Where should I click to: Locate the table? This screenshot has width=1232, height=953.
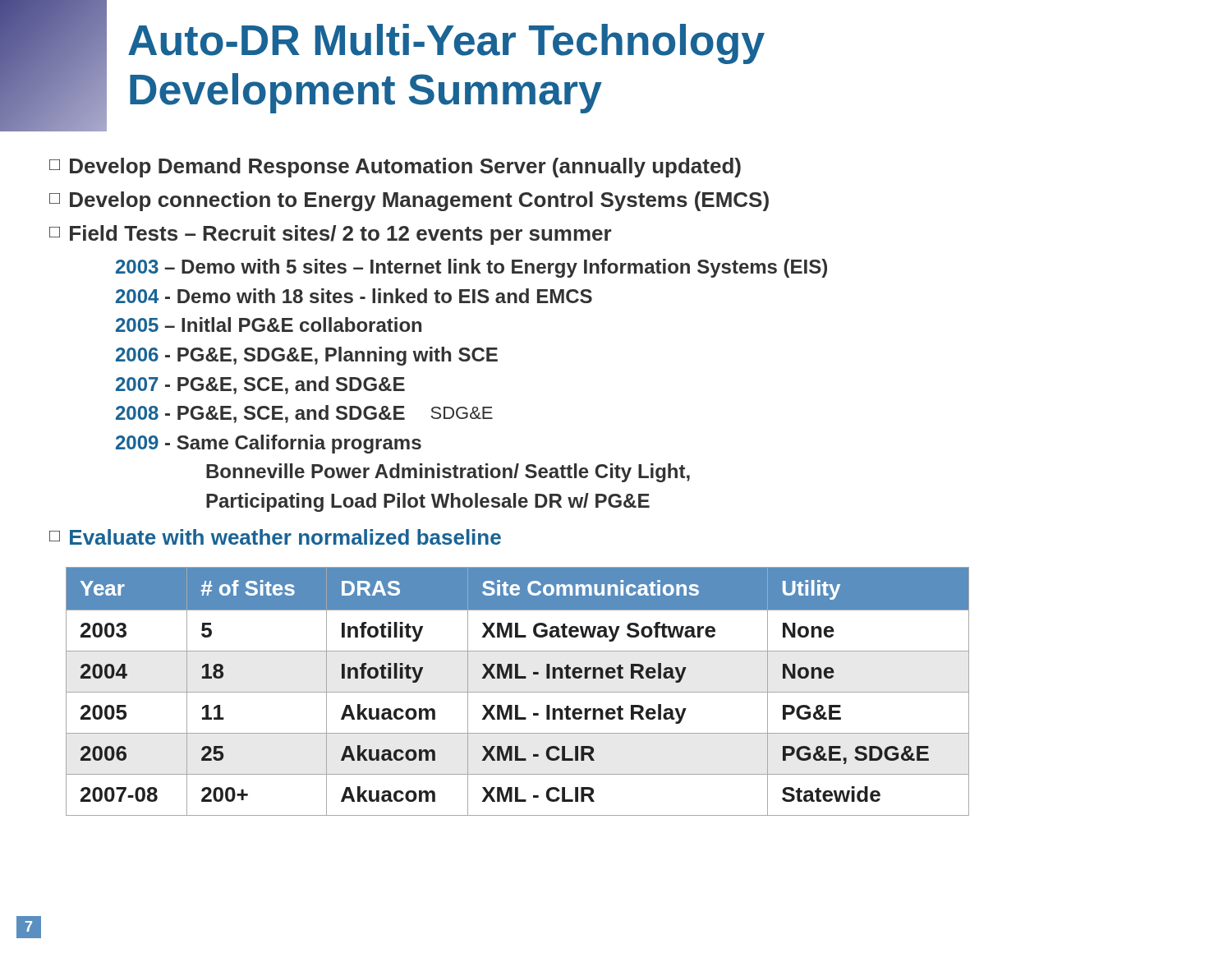click(632, 691)
